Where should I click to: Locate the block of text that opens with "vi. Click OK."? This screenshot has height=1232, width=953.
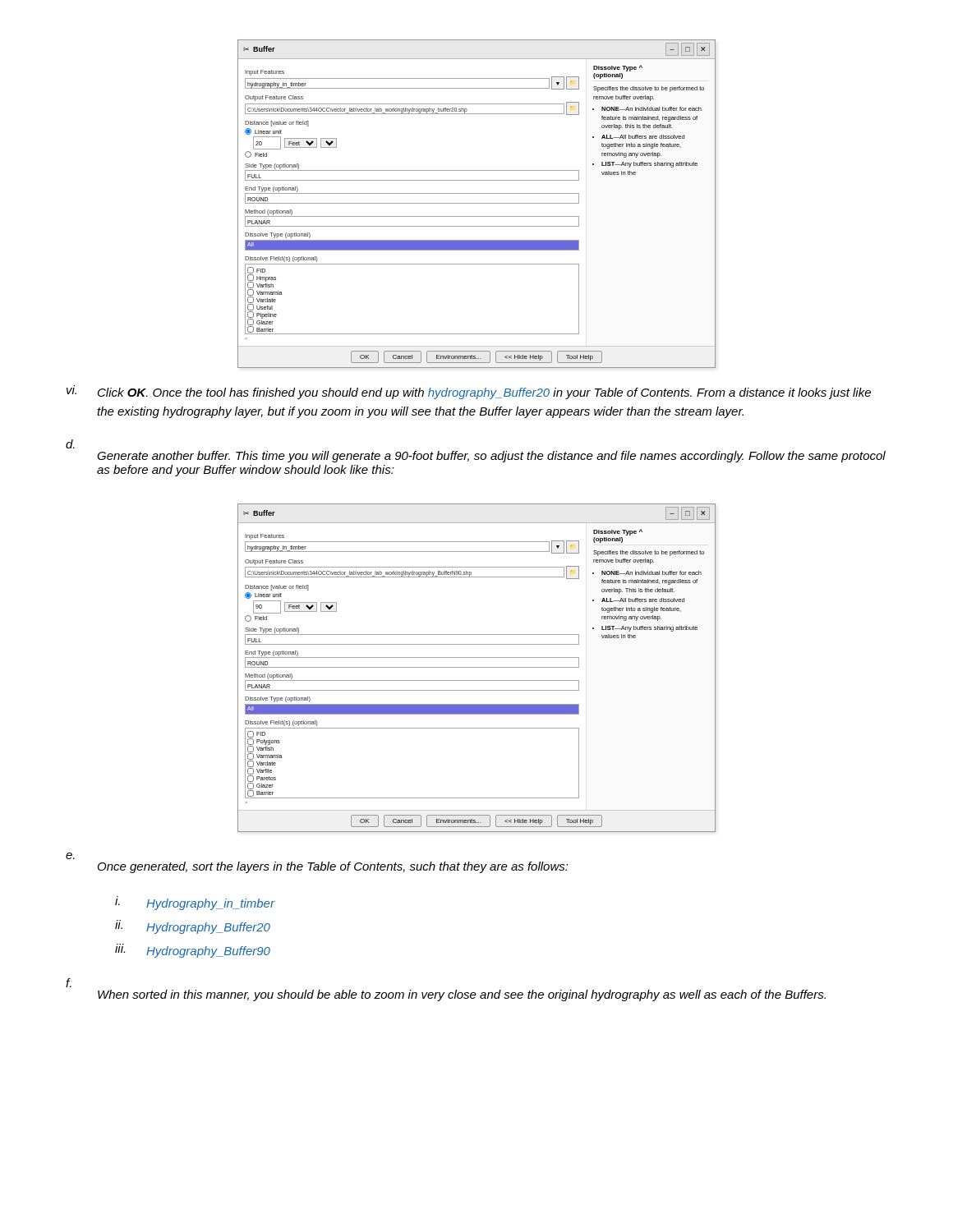tap(476, 402)
